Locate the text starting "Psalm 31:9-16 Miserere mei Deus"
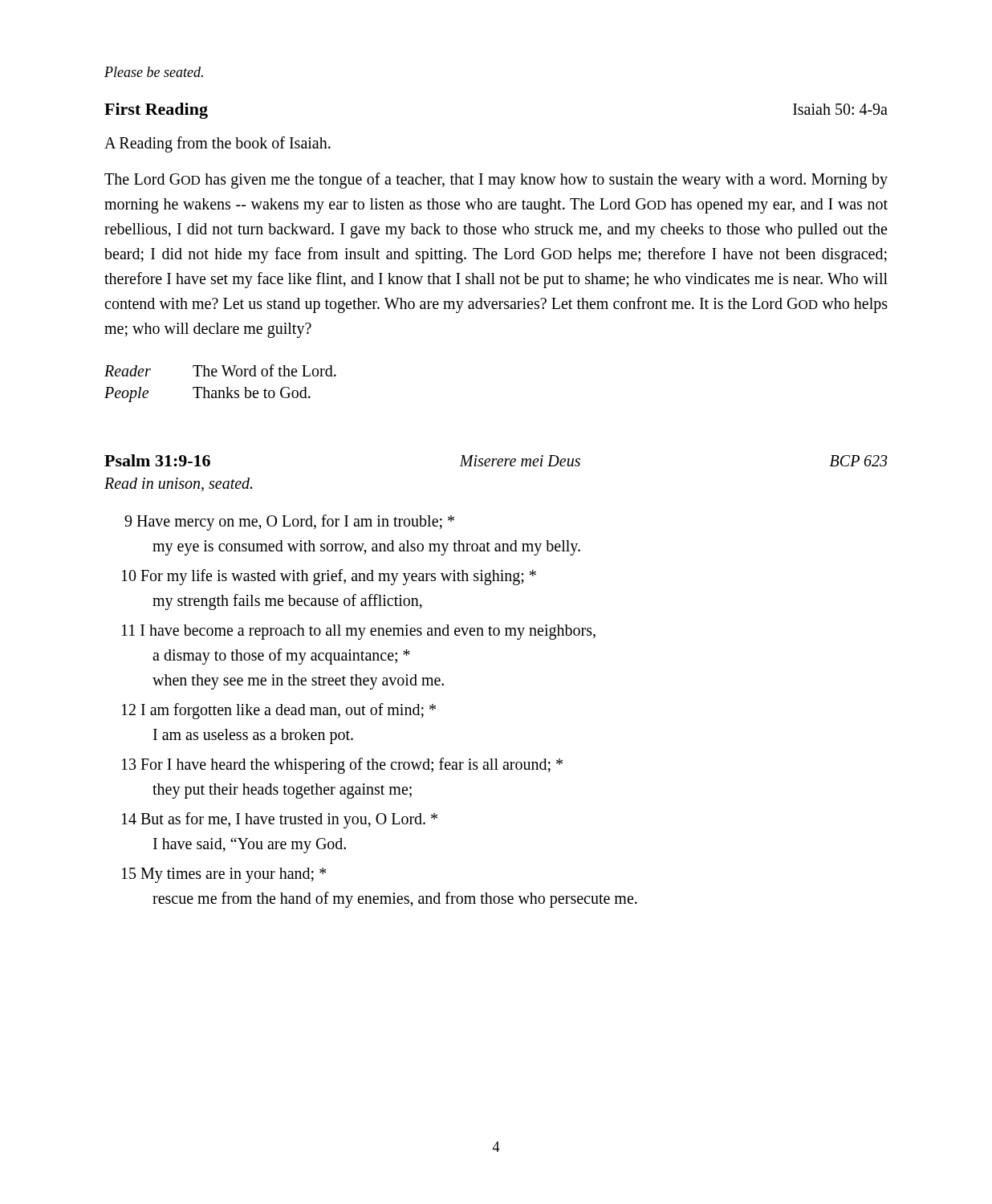The image size is (992, 1204). point(496,461)
